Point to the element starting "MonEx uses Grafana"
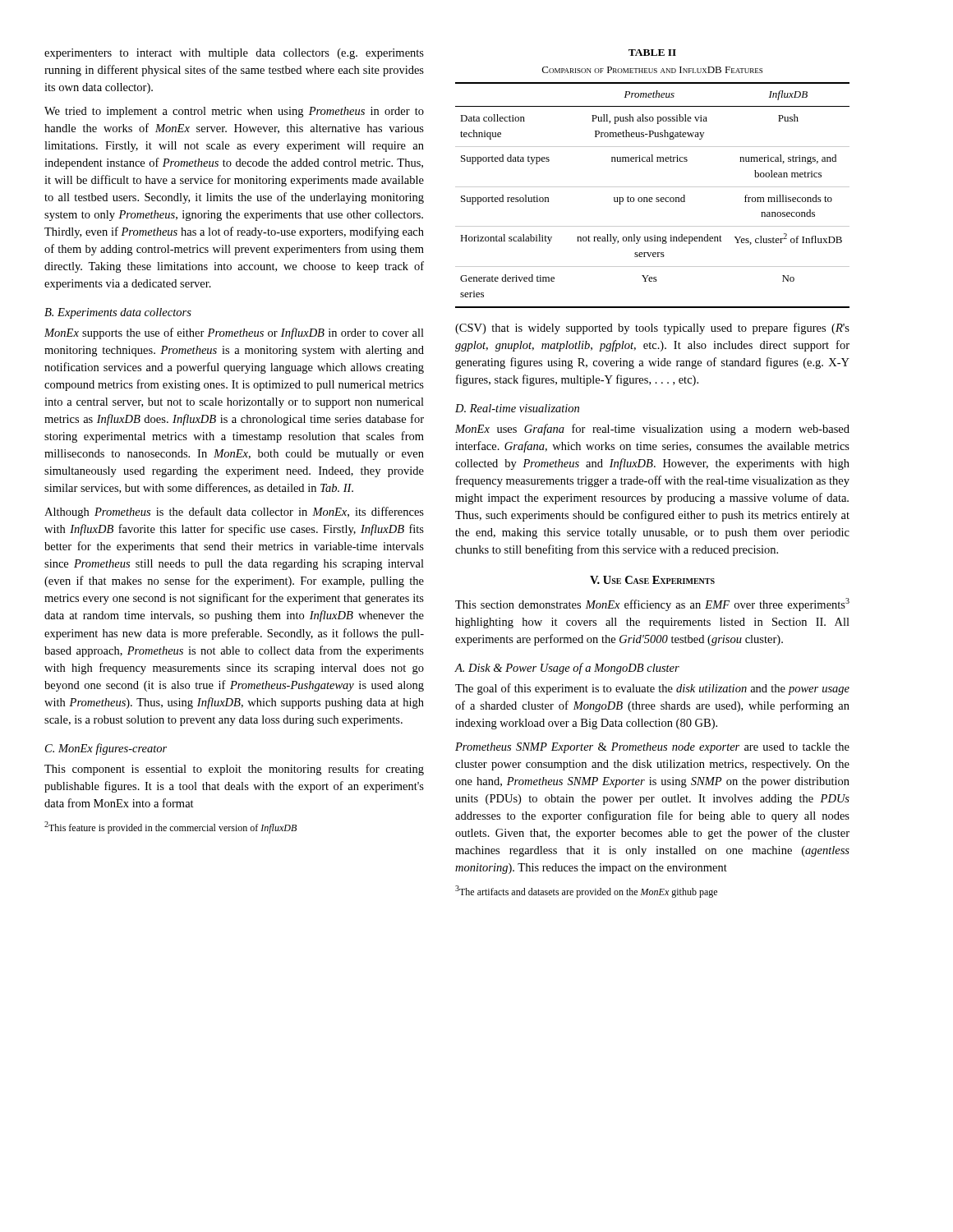The image size is (953, 1232). [x=652, y=489]
